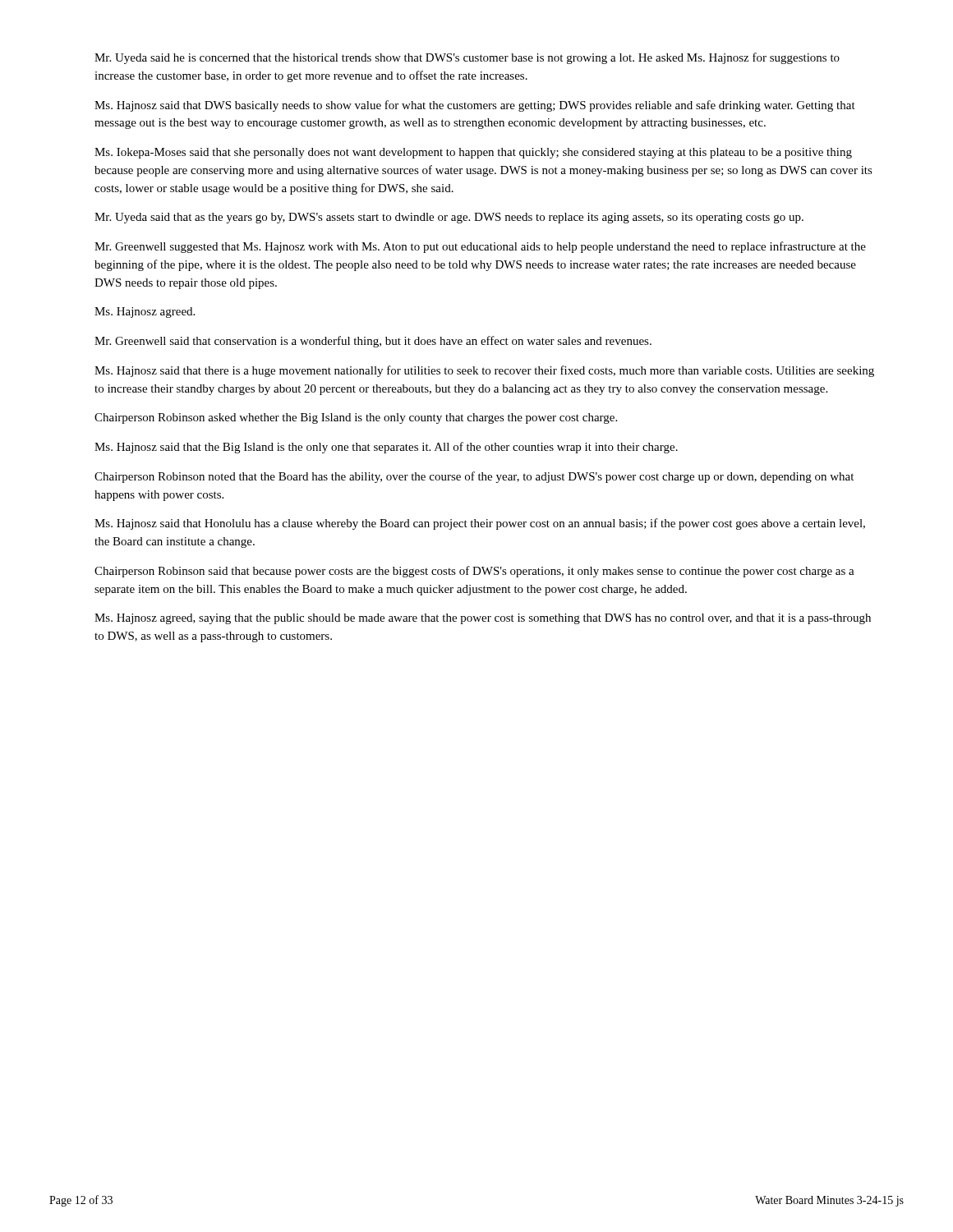Point to the text starting "Mr. Greenwell suggested that Ms."
This screenshot has width=953, height=1232.
pos(480,264)
